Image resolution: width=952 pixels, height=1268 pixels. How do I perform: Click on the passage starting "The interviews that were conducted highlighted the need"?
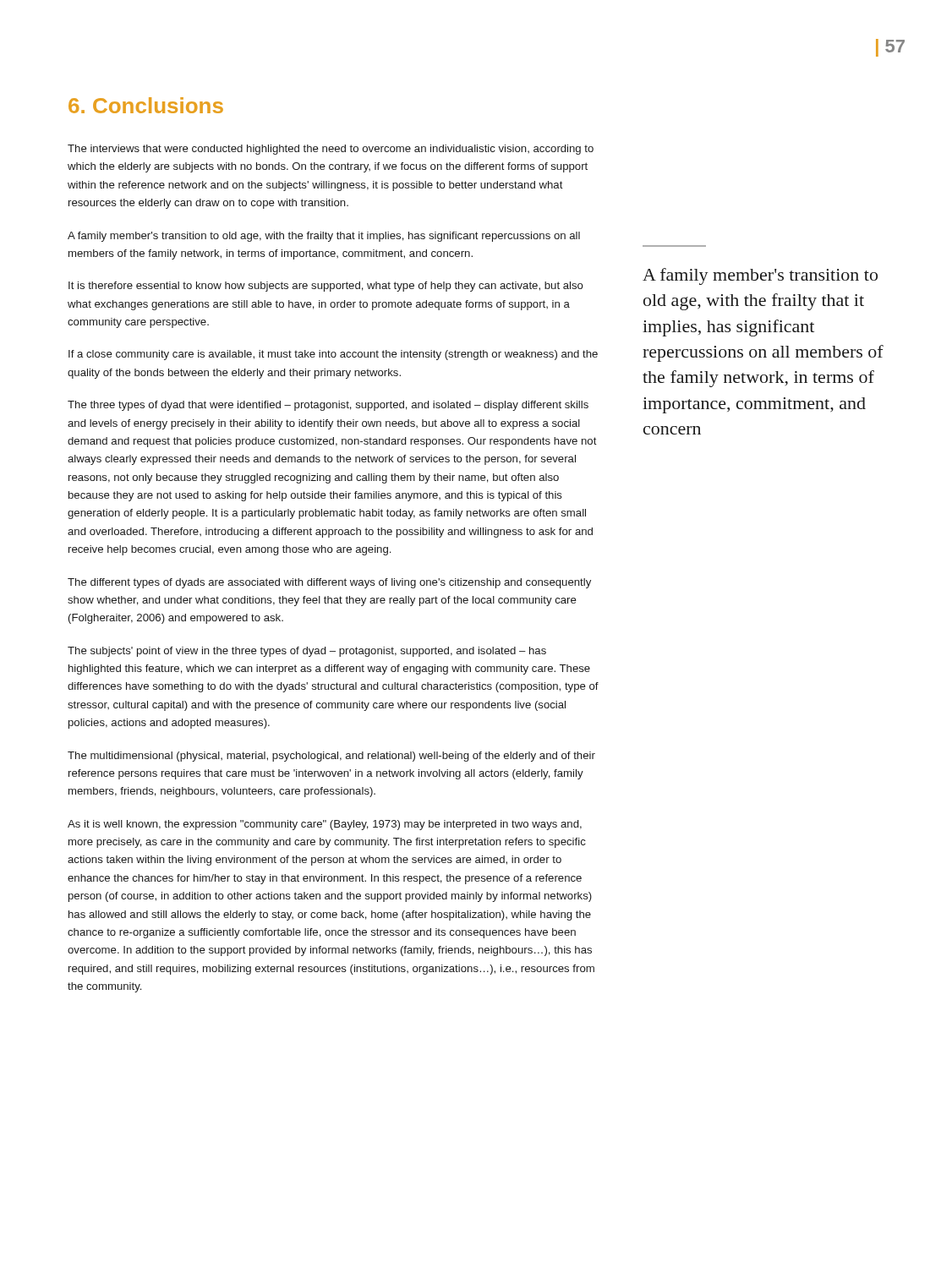tap(331, 175)
